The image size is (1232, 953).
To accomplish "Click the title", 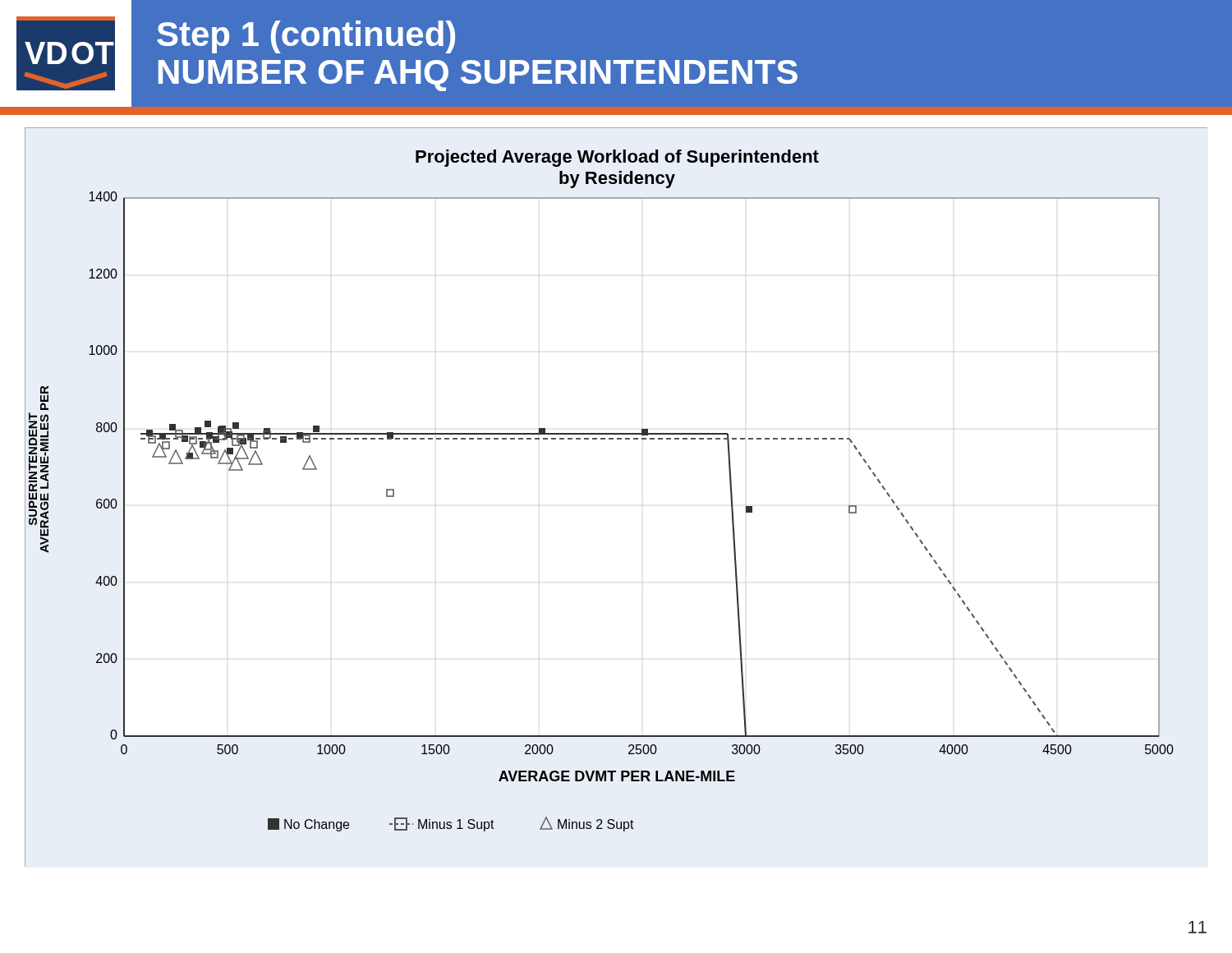I will 616,53.
